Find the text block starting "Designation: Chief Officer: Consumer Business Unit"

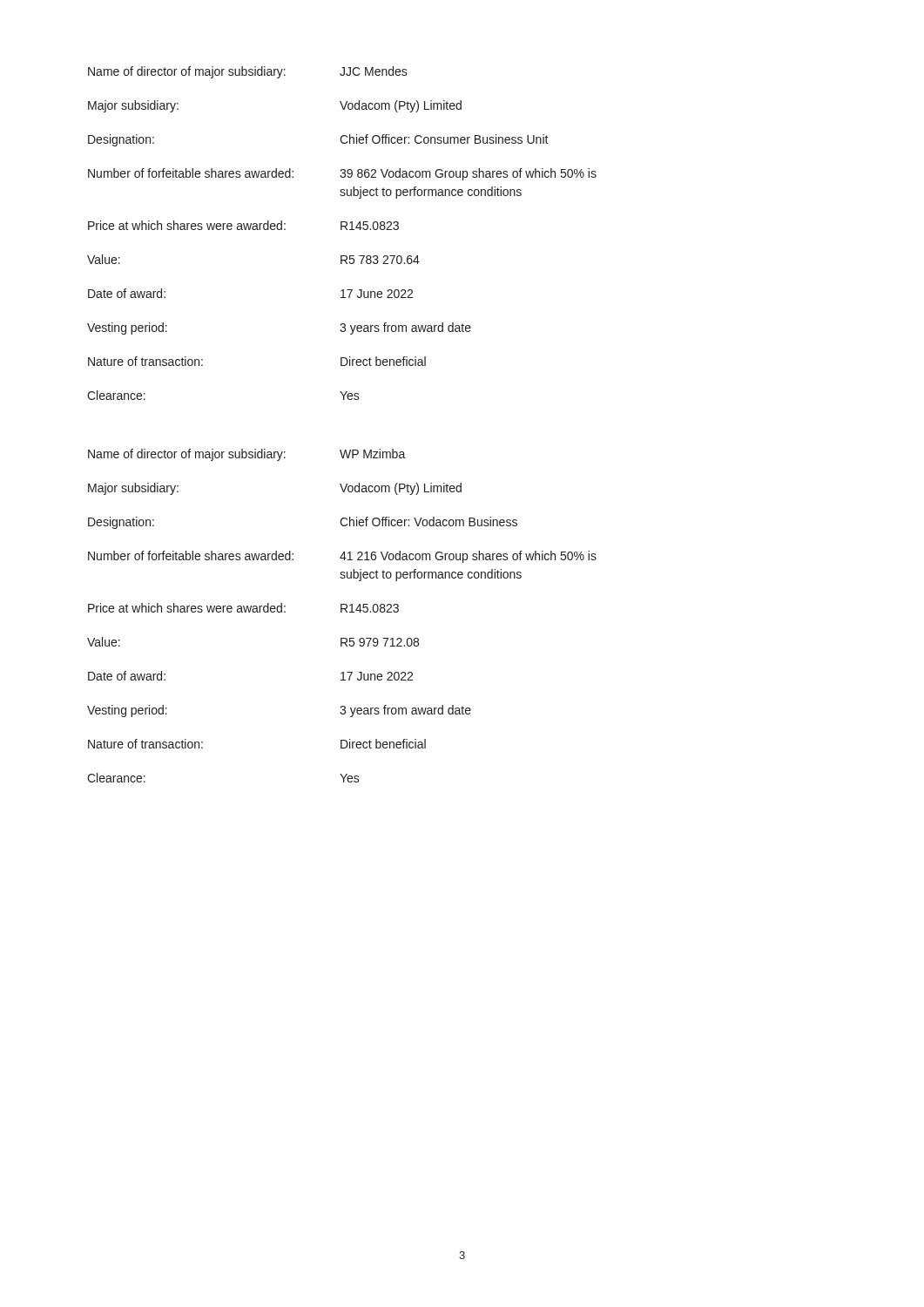[462, 140]
